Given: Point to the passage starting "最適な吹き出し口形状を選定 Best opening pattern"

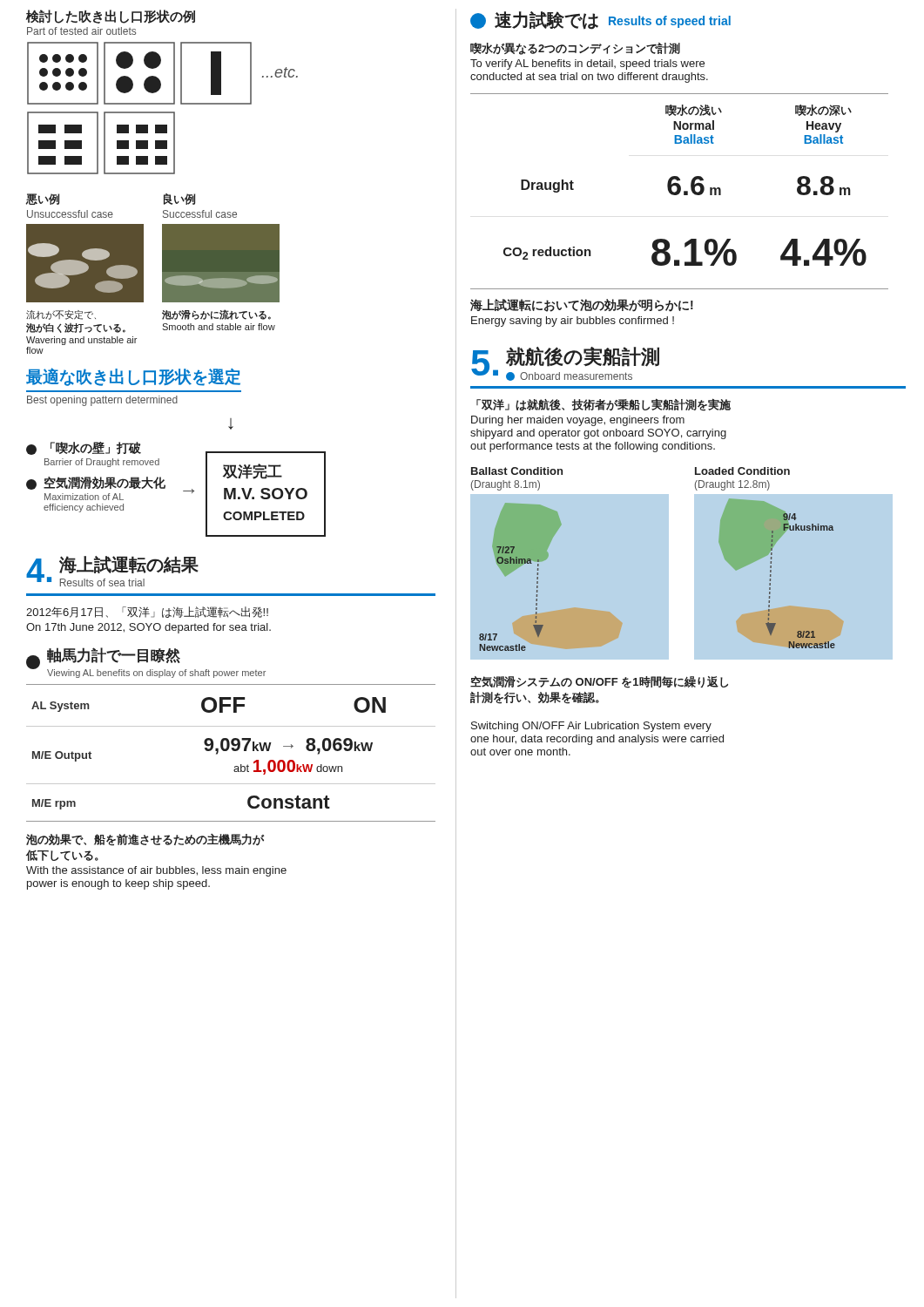Looking at the screenshot, I should [231, 386].
